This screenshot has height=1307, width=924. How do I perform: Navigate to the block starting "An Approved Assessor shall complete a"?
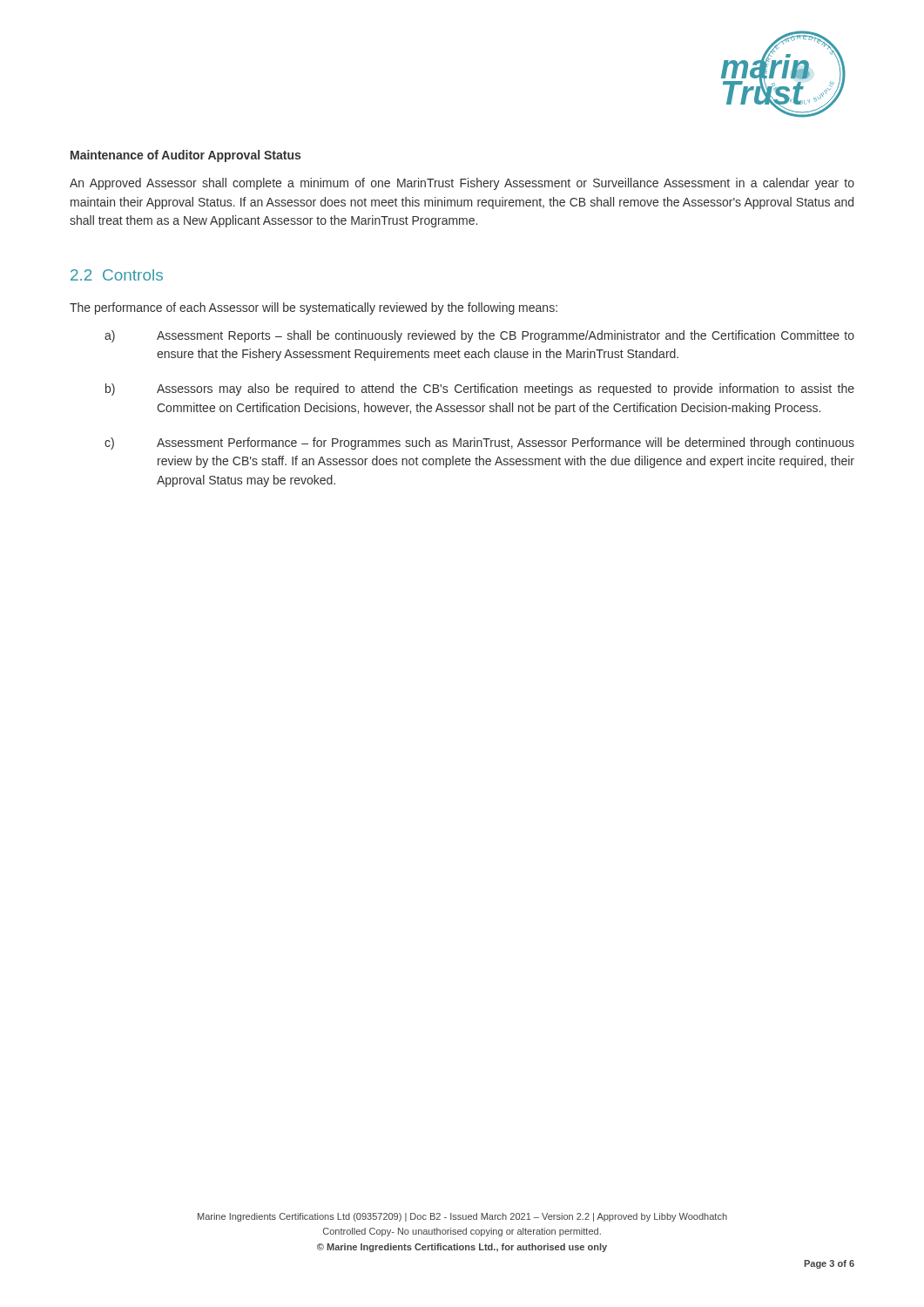coord(462,202)
